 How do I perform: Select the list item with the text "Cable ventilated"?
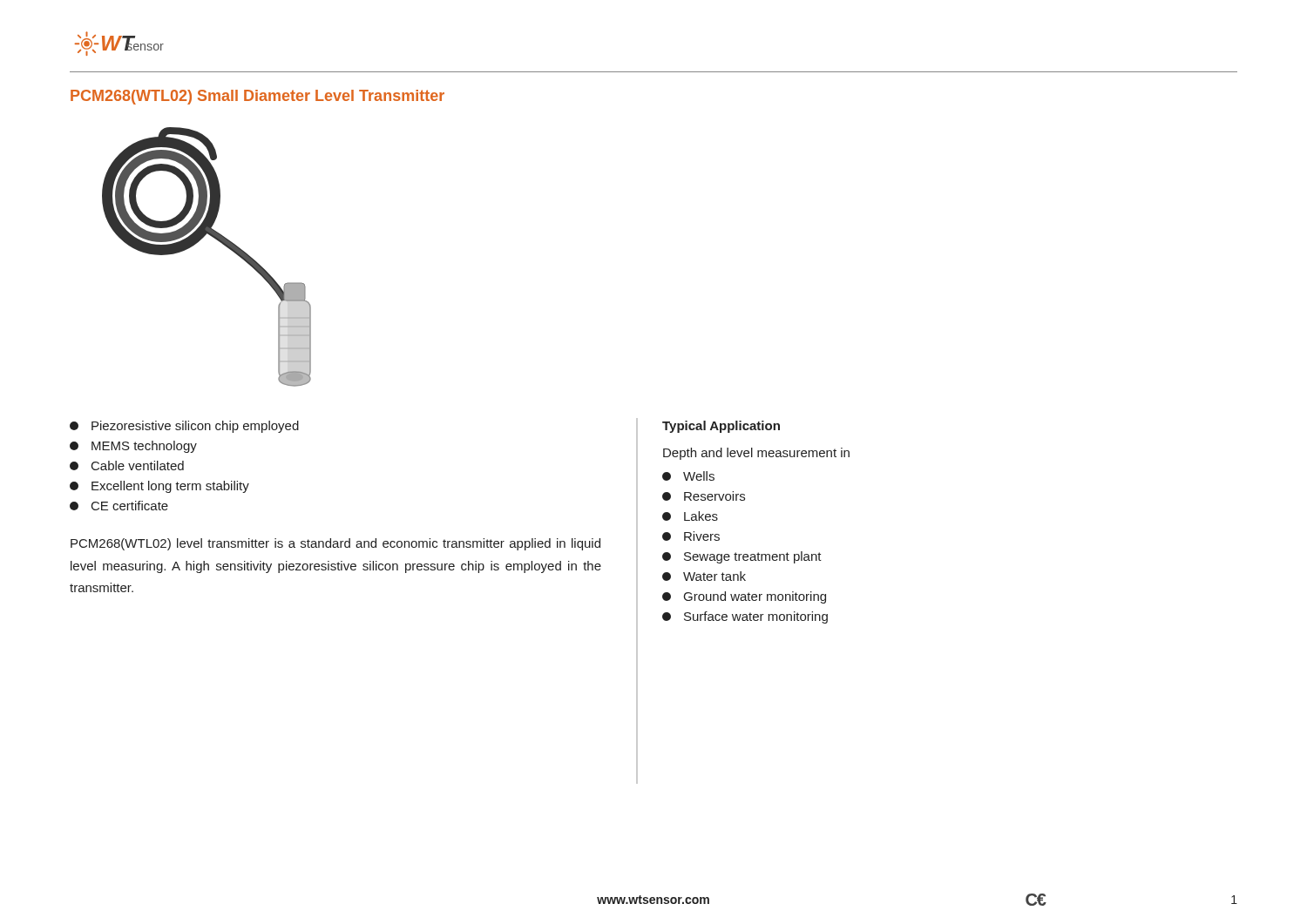click(x=127, y=465)
